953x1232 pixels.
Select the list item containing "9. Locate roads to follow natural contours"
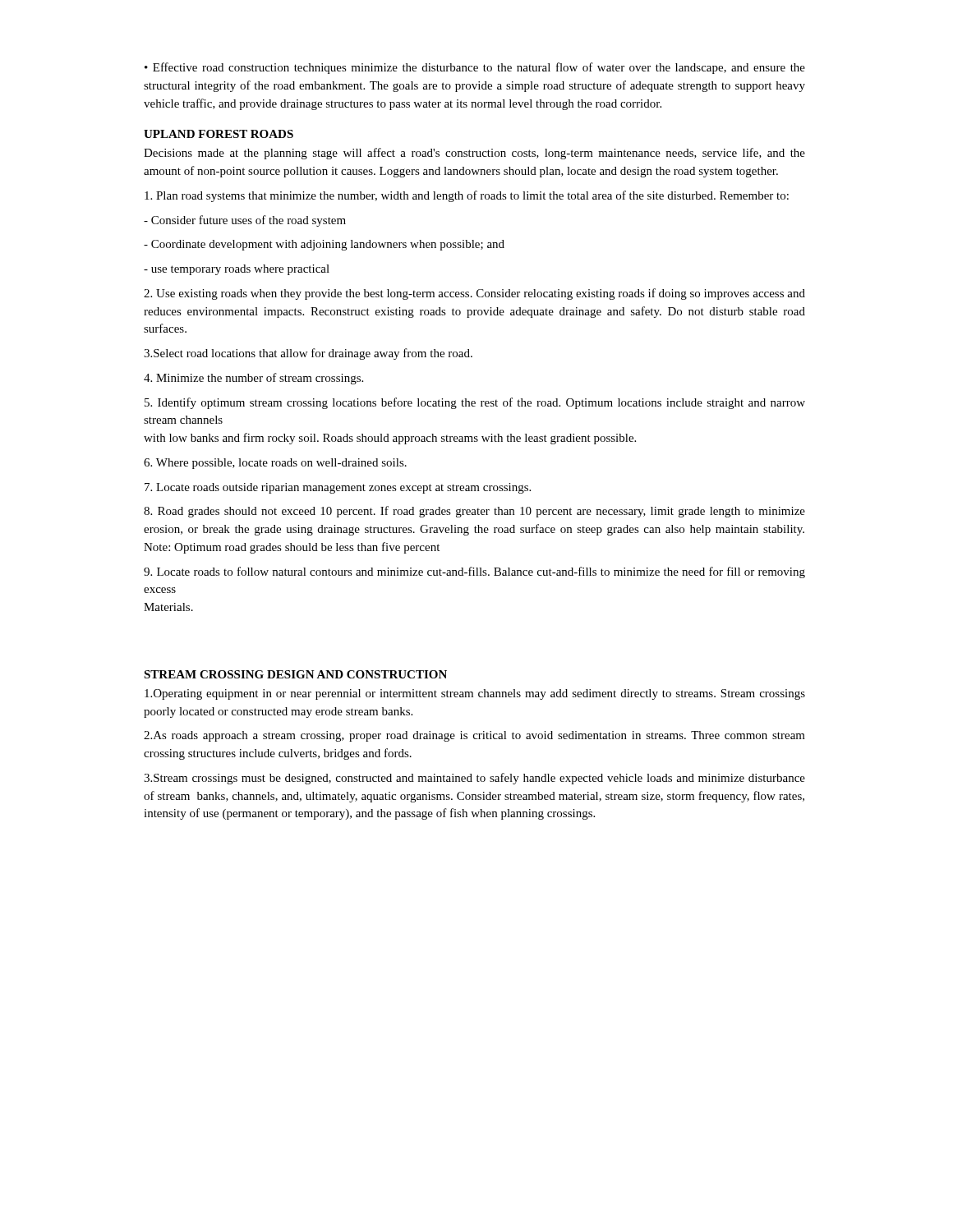click(x=474, y=572)
